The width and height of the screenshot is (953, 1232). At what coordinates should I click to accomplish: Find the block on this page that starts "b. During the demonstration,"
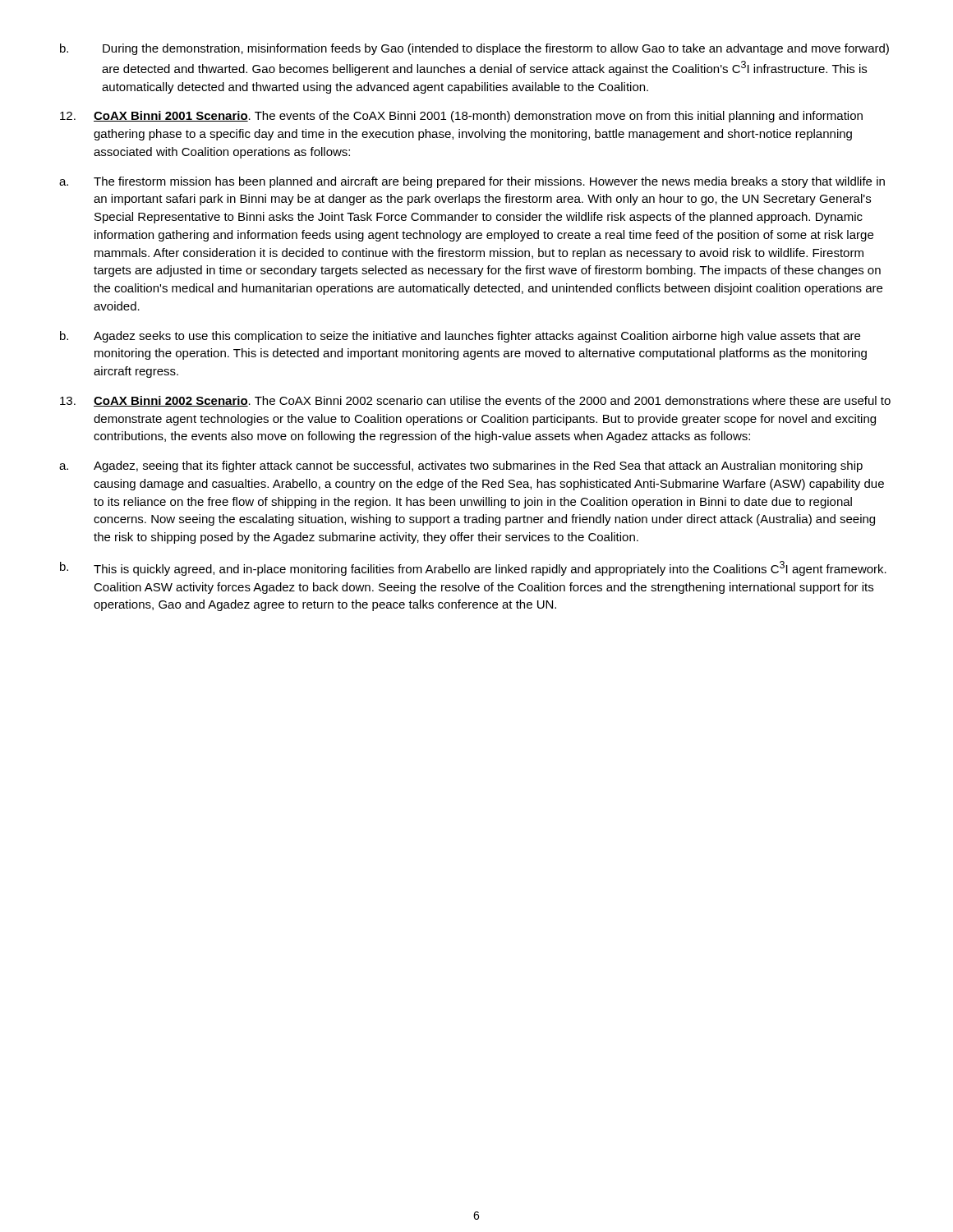tap(476, 67)
